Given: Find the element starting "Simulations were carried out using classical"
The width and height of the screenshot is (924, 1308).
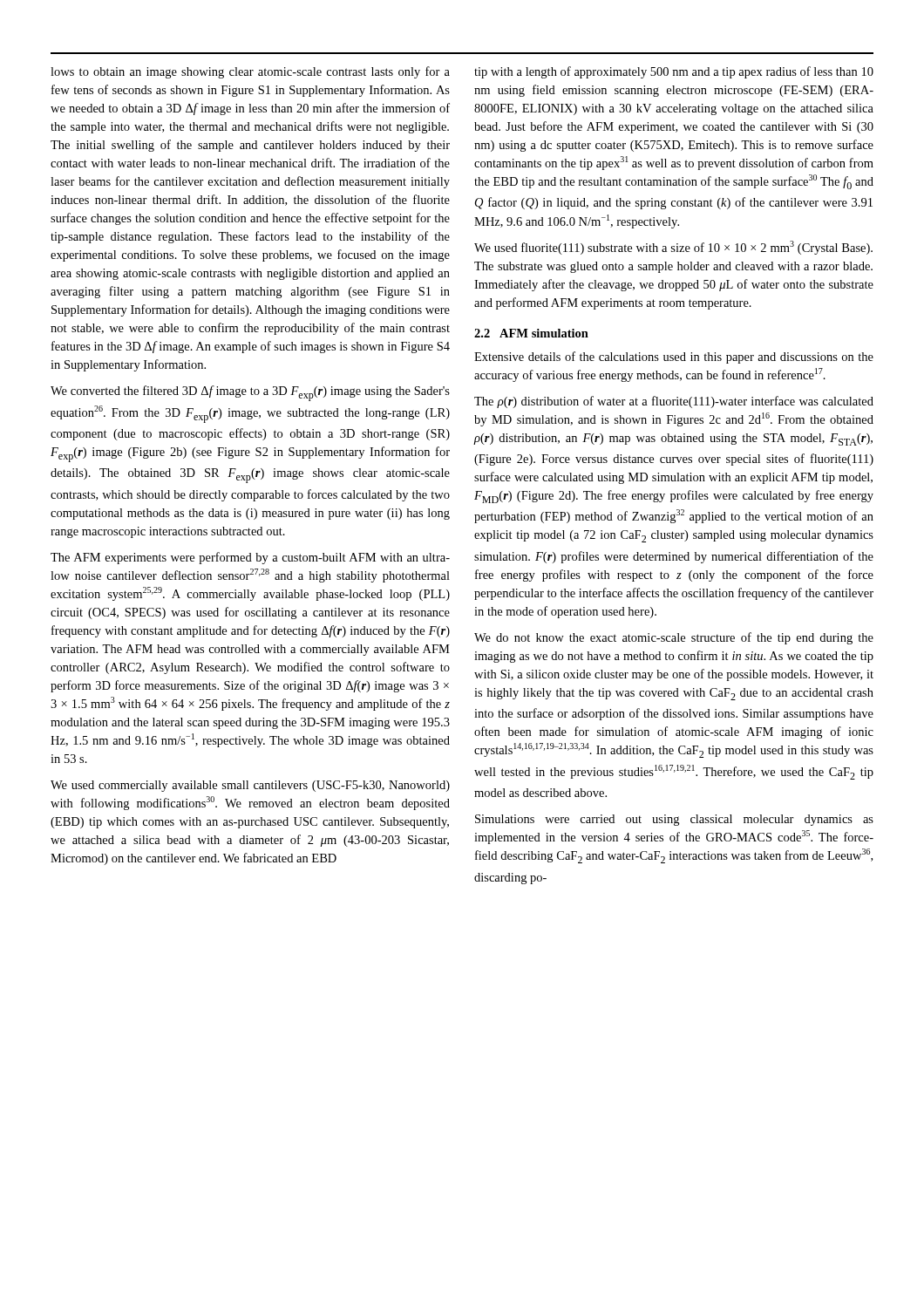Looking at the screenshot, I should (674, 848).
